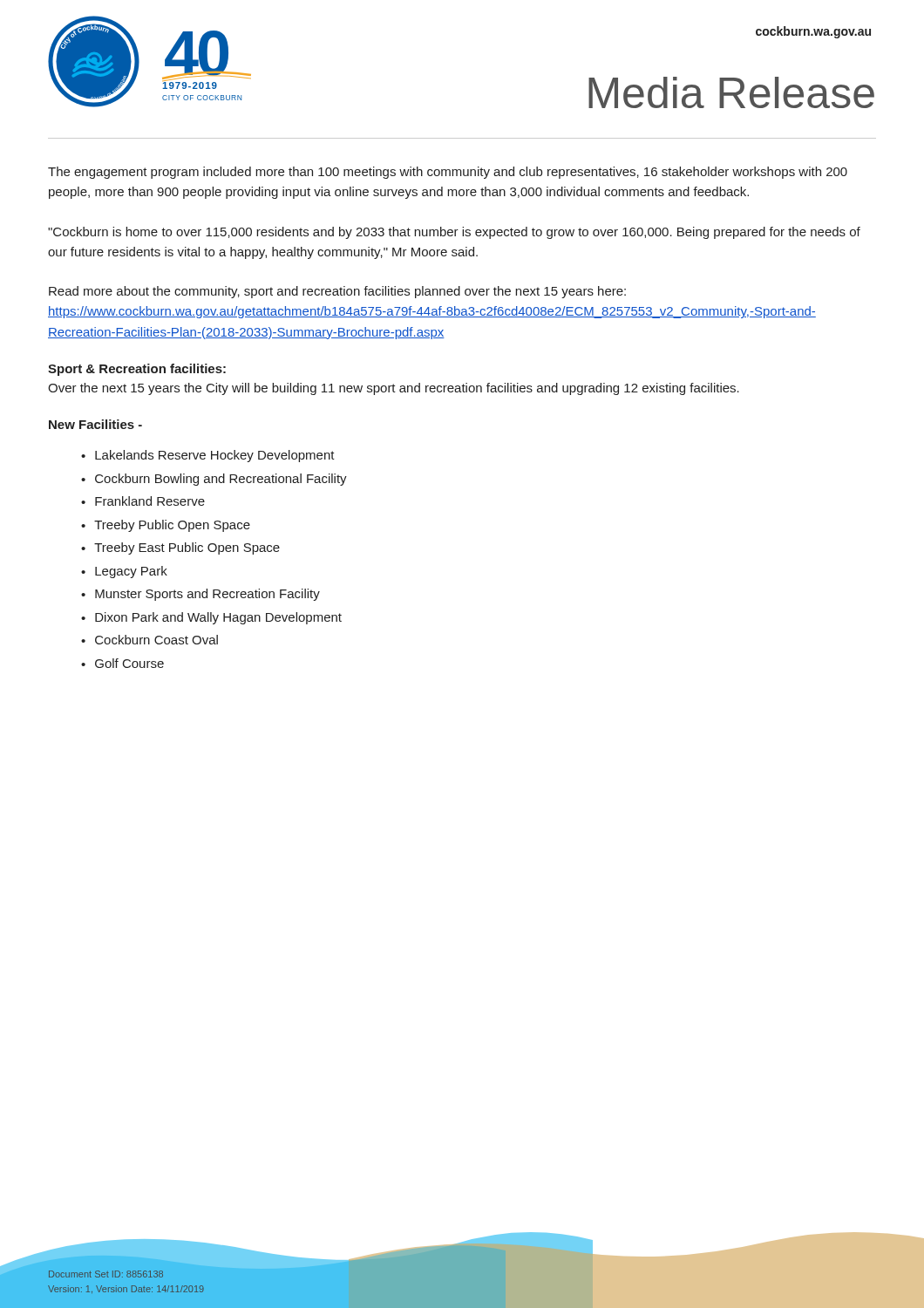924x1308 pixels.
Task: Locate the passage starting "•Treeby Public Open"
Action: tap(166, 525)
